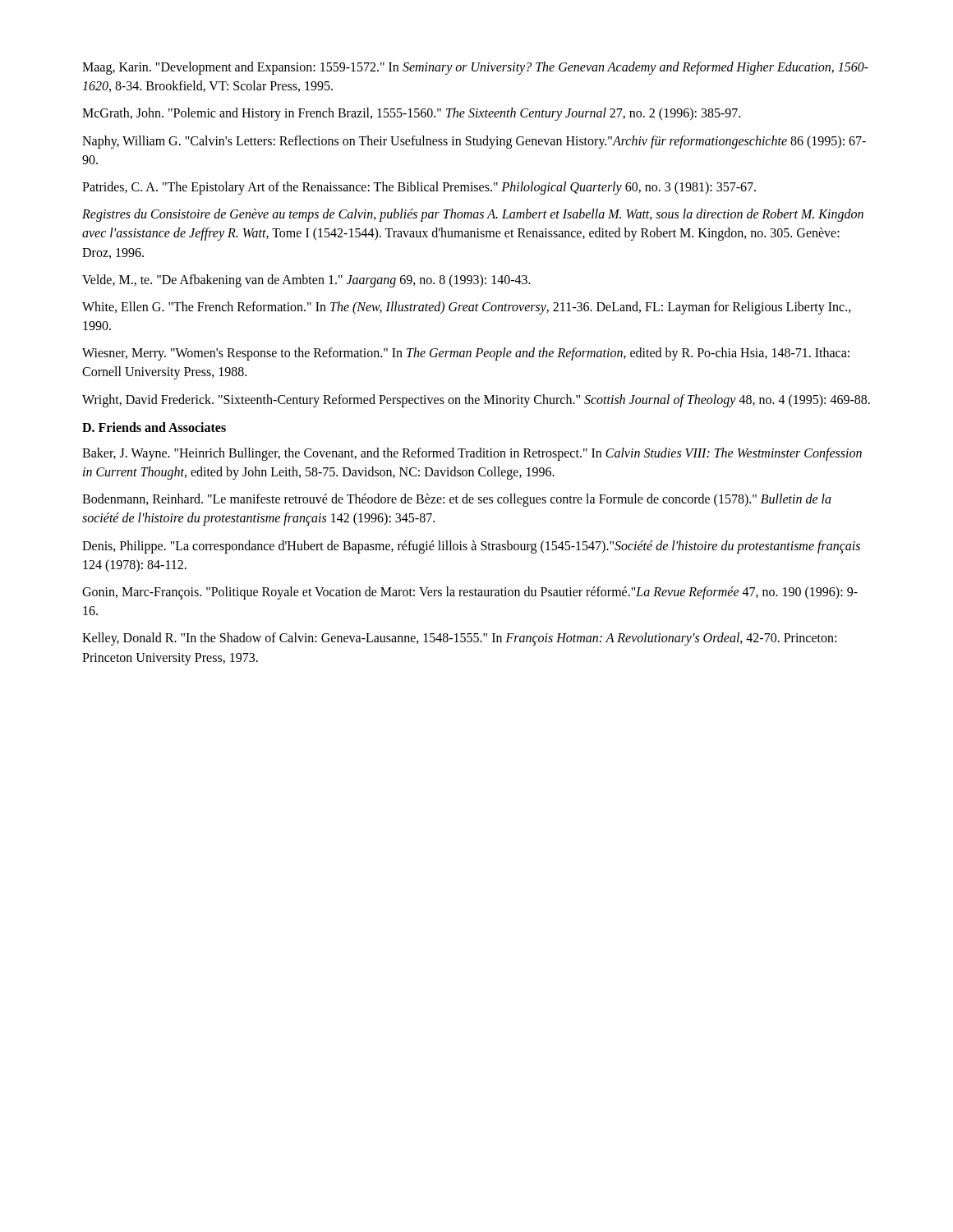Locate the text block starting "Registres du Consistoire de Genève au temps"
The image size is (953, 1232).
tap(473, 233)
